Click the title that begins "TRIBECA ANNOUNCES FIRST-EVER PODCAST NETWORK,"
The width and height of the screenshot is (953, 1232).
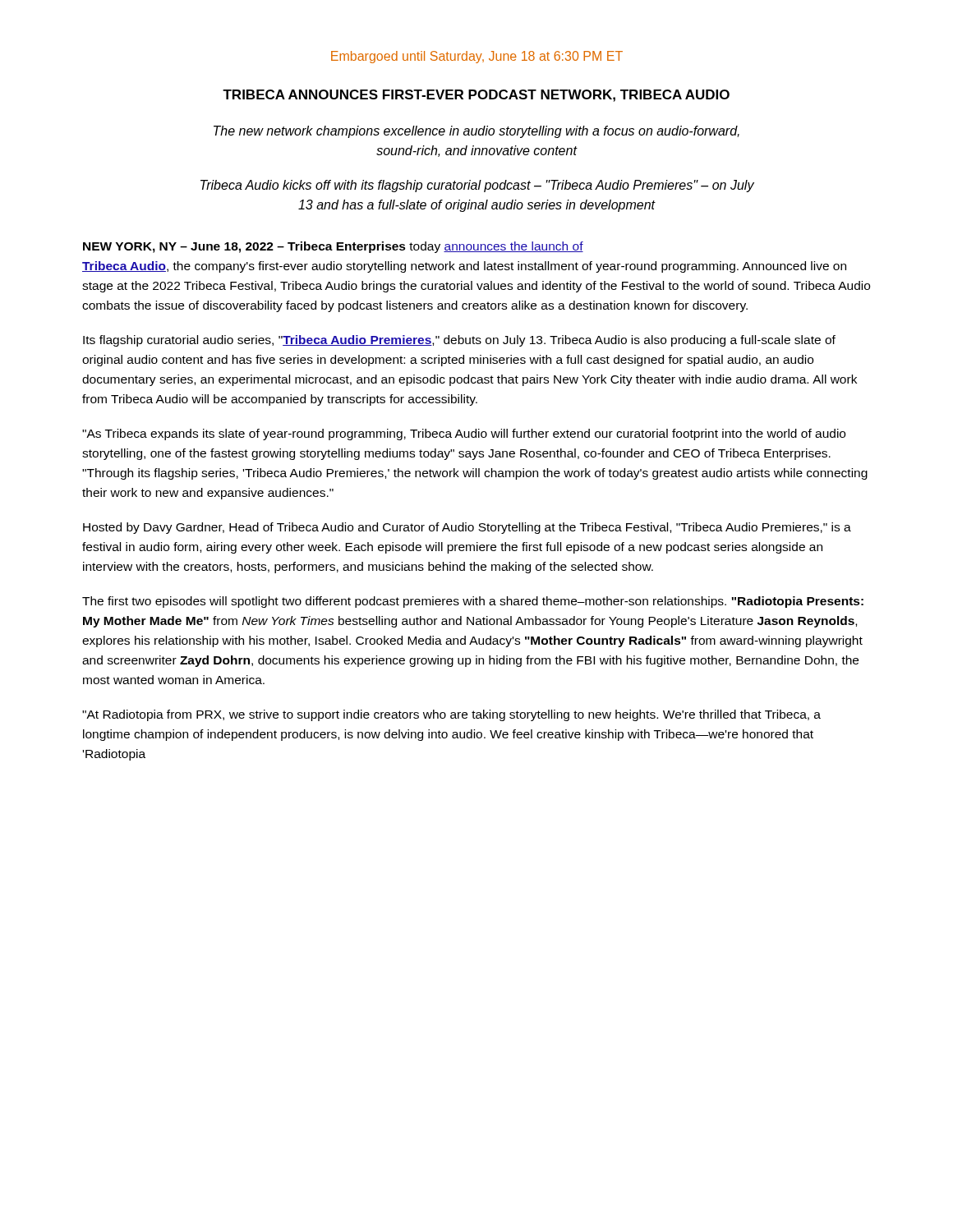pyautogui.click(x=476, y=95)
